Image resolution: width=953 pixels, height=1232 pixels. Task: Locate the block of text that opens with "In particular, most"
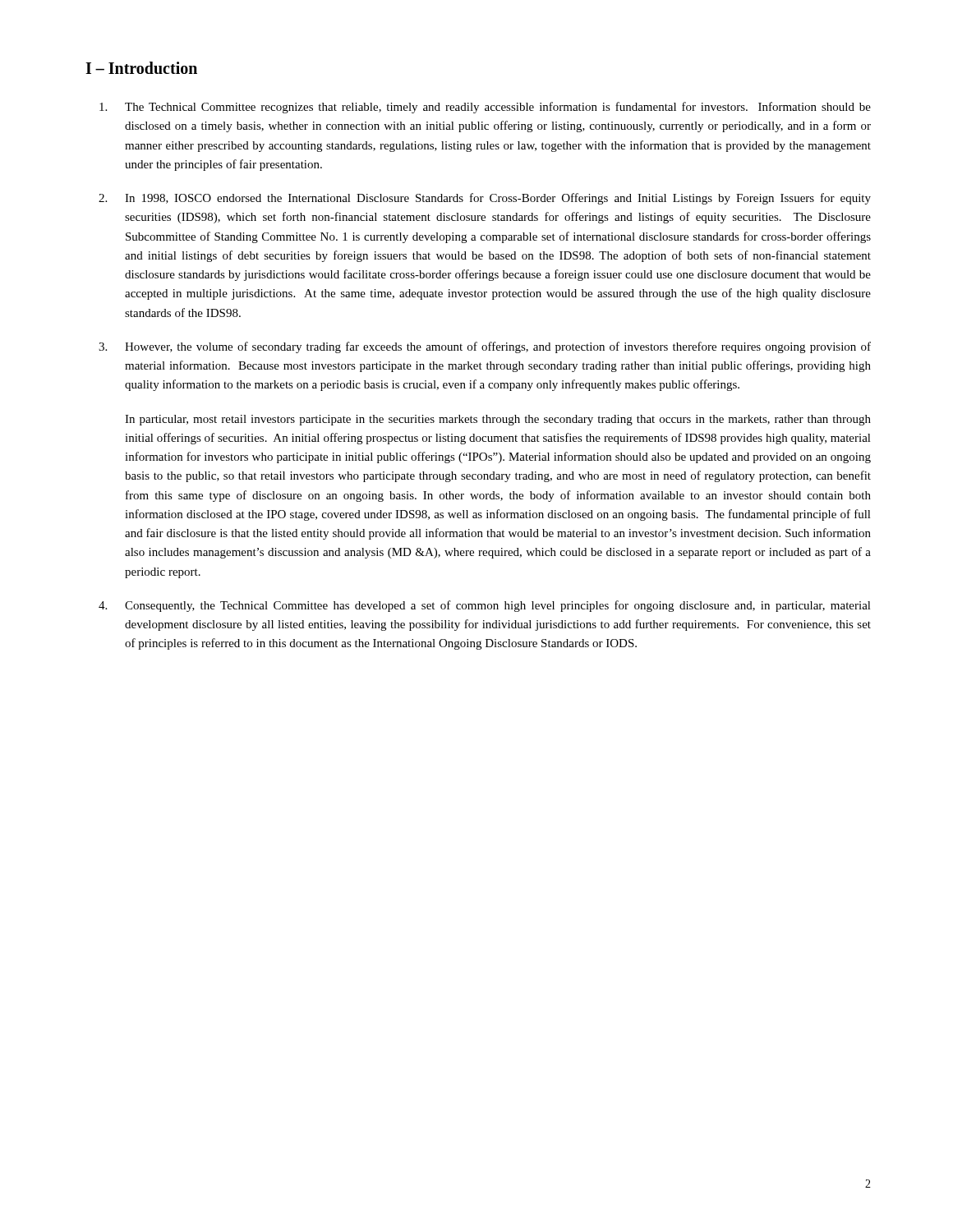pyautogui.click(x=498, y=495)
